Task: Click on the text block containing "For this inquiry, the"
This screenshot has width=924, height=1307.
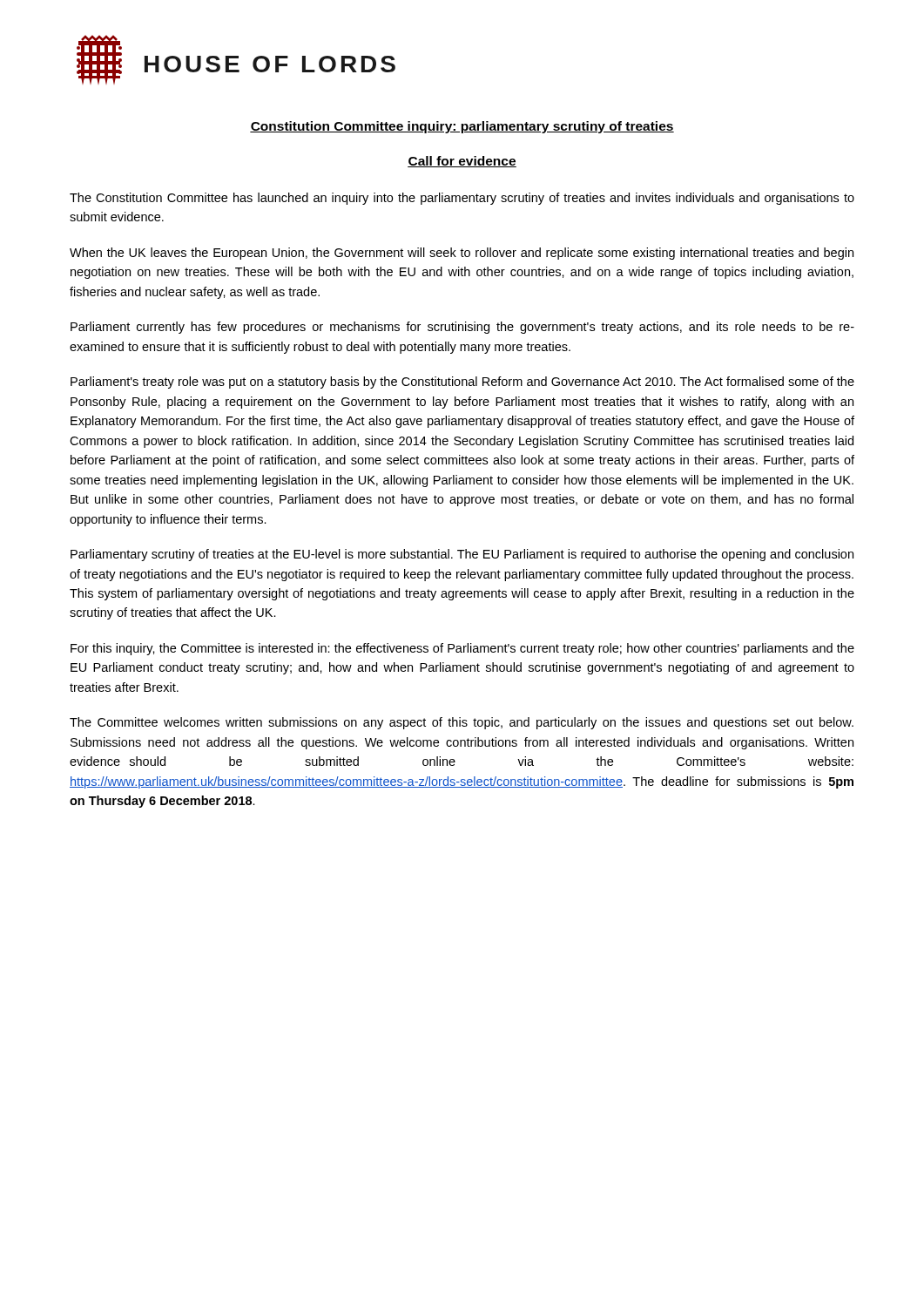Action: (x=462, y=668)
